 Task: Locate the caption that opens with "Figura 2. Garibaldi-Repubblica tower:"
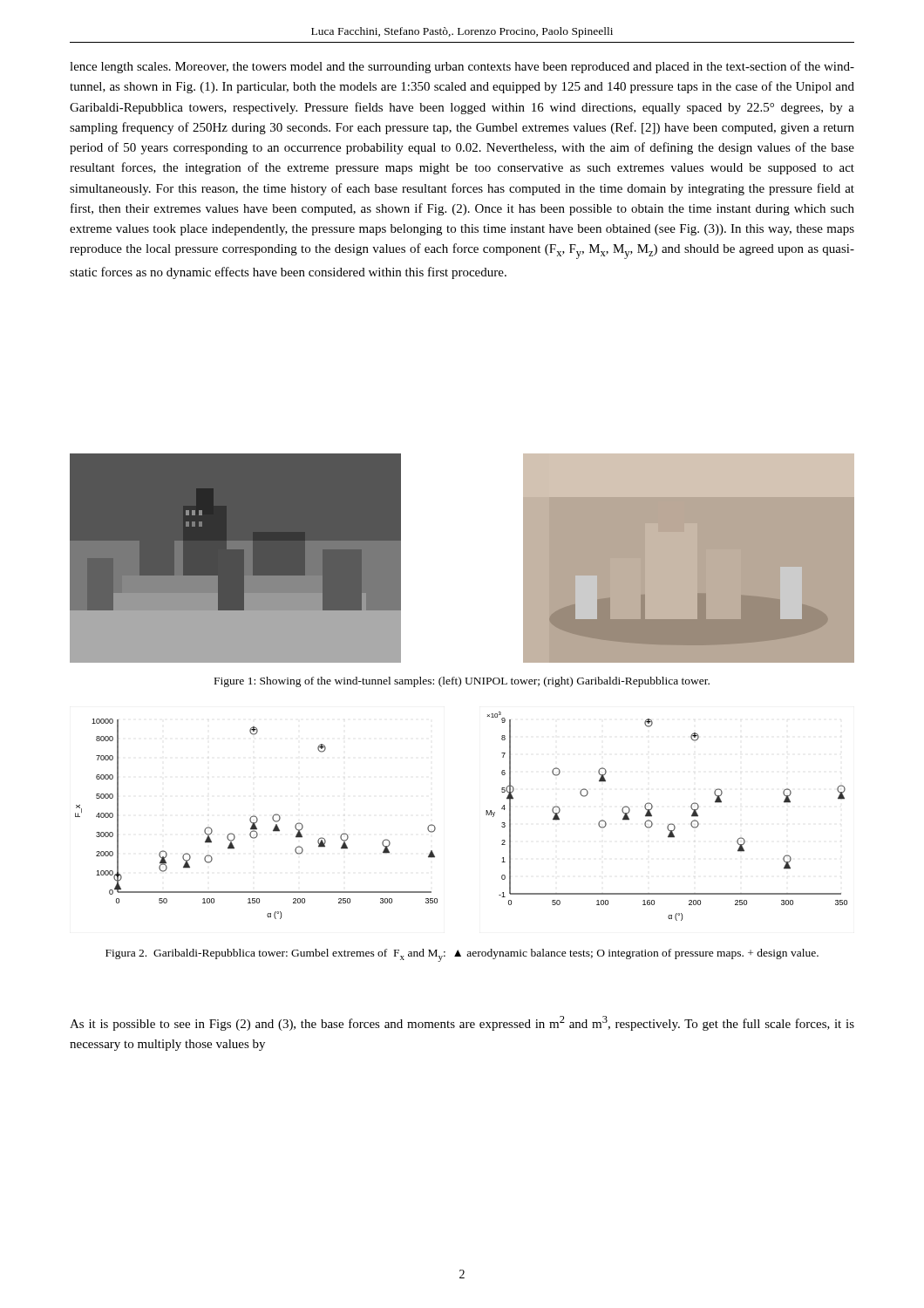[462, 954]
